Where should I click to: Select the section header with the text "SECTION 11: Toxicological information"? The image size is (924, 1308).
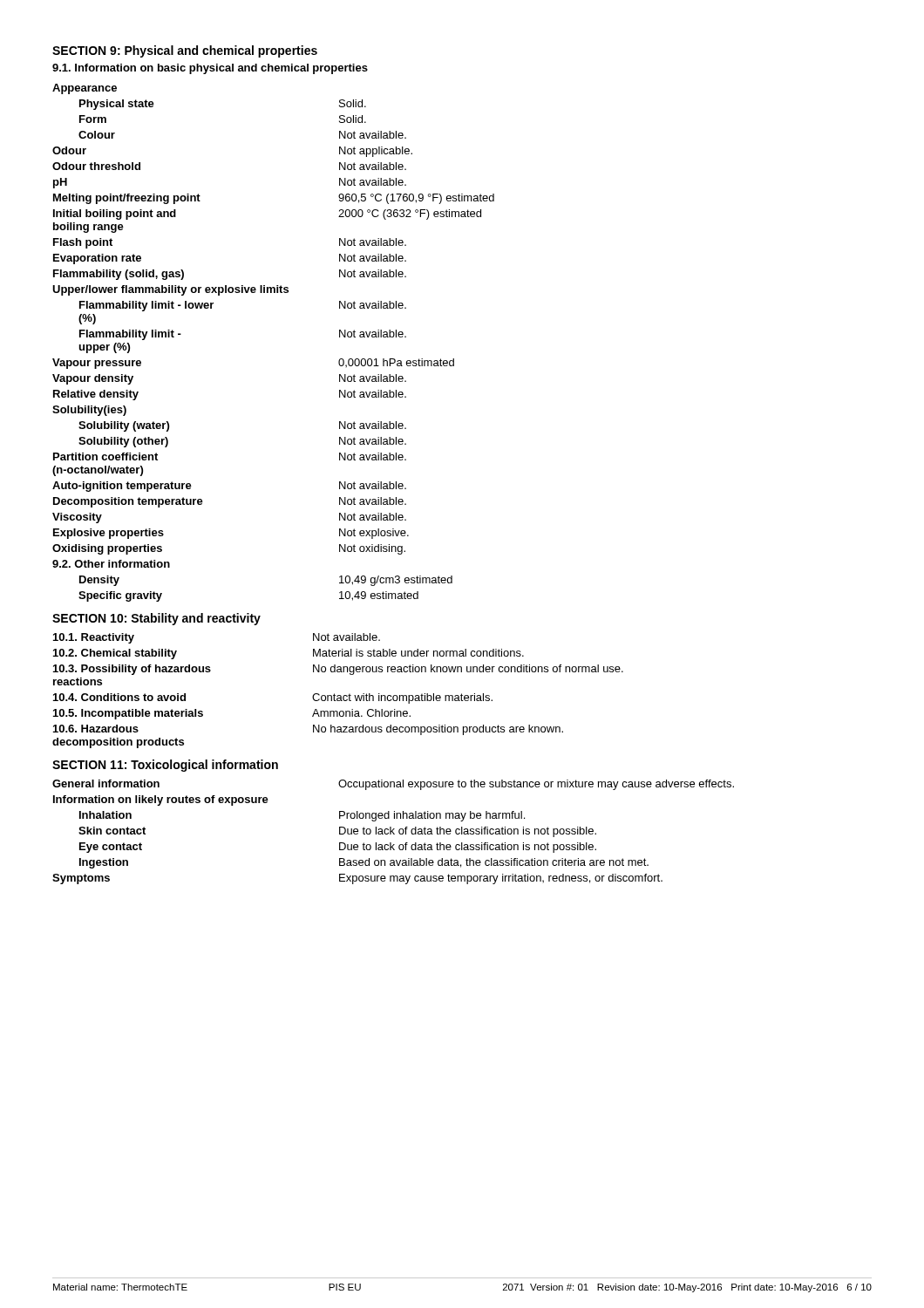165,765
